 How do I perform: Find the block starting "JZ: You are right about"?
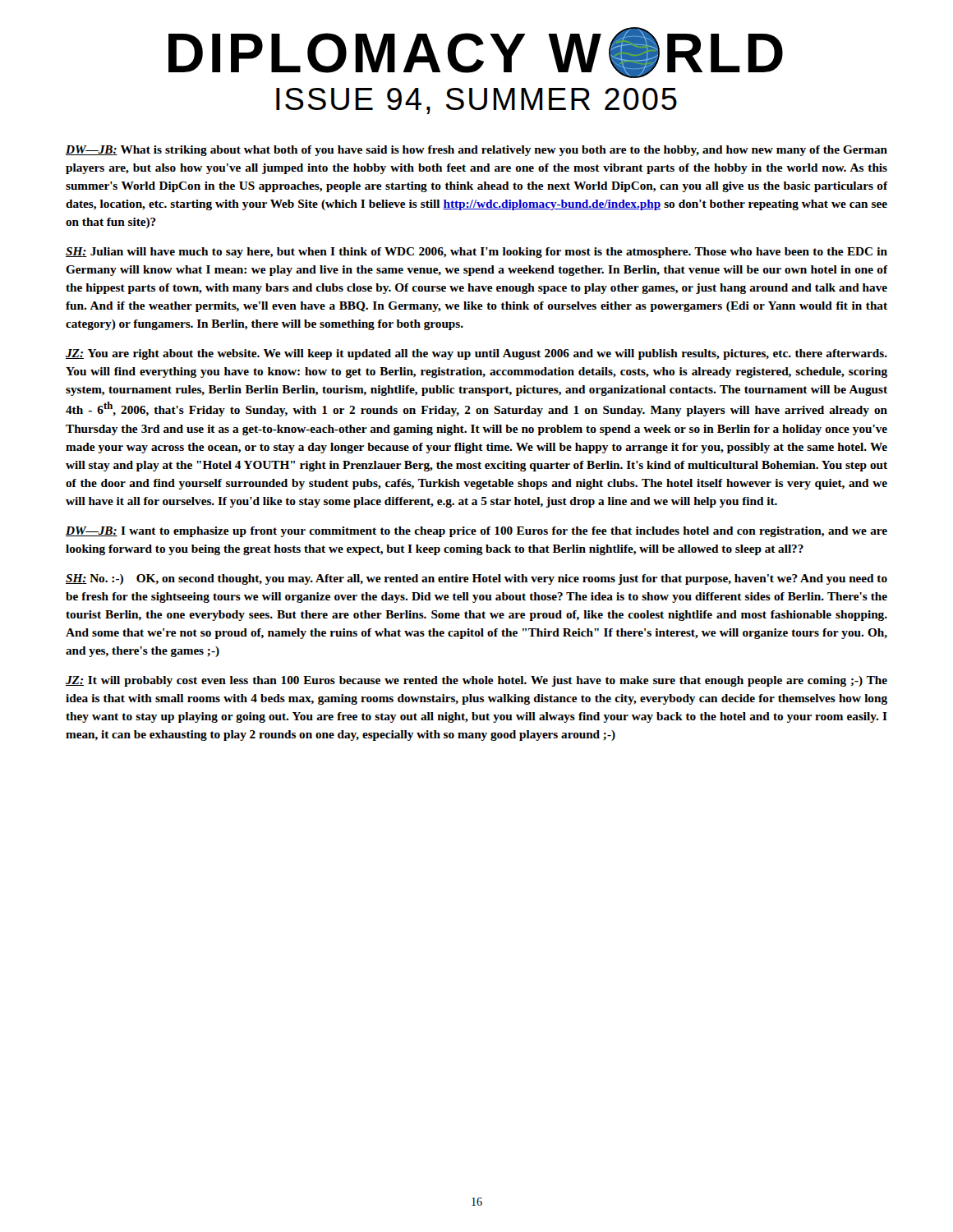click(x=476, y=427)
